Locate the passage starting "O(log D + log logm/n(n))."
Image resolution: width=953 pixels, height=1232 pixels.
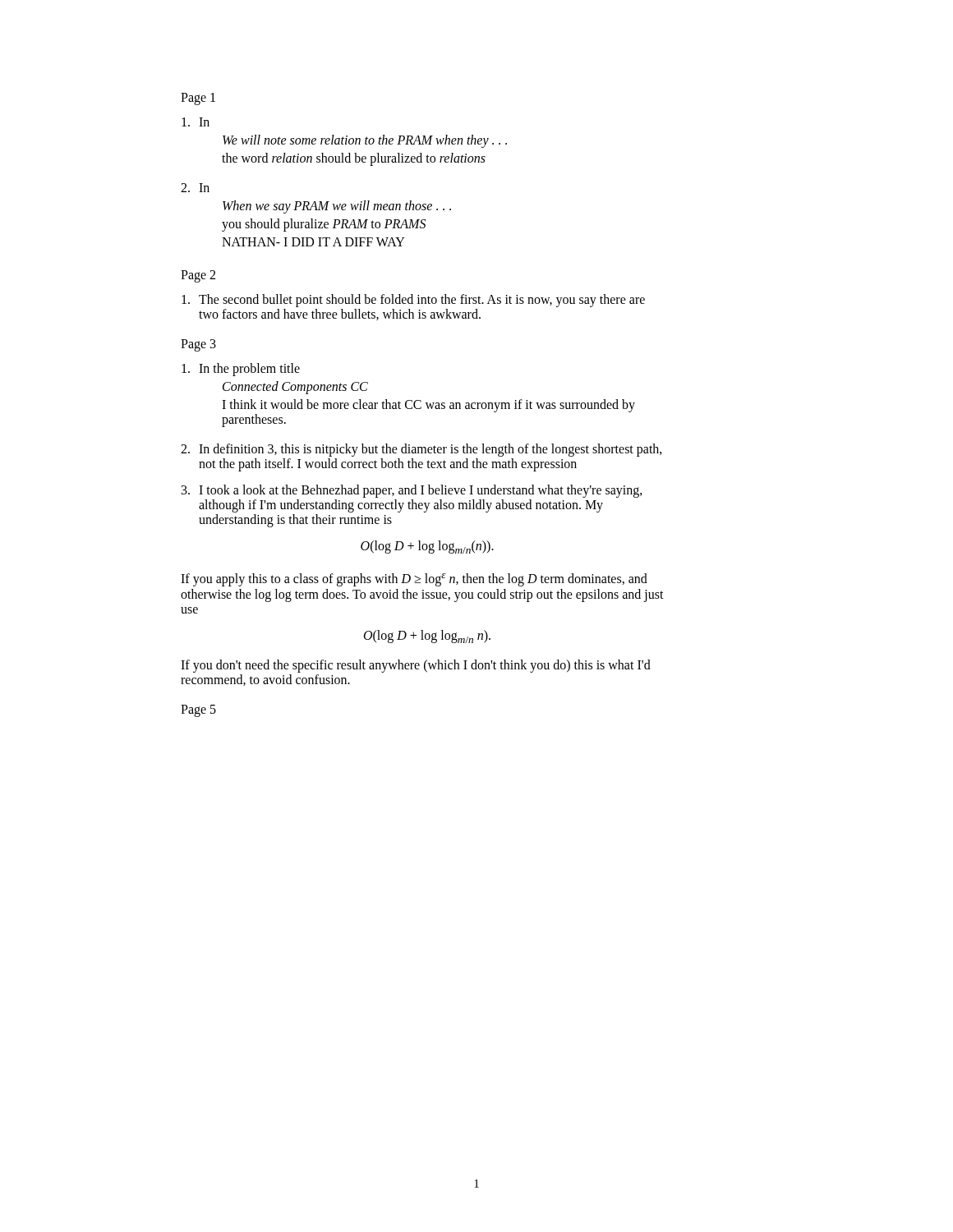coord(427,548)
